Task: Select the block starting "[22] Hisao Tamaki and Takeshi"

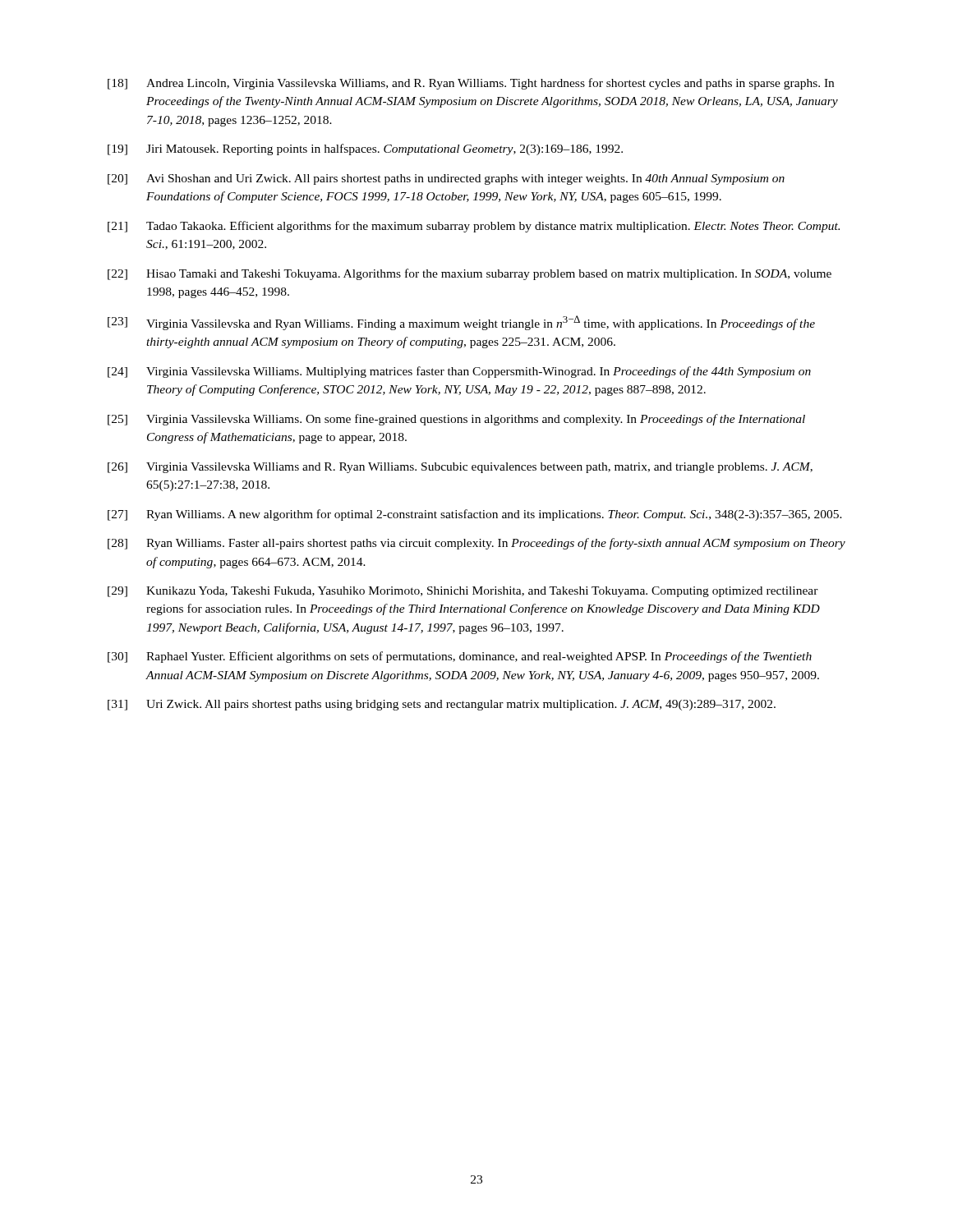Action: [x=476, y=283]
